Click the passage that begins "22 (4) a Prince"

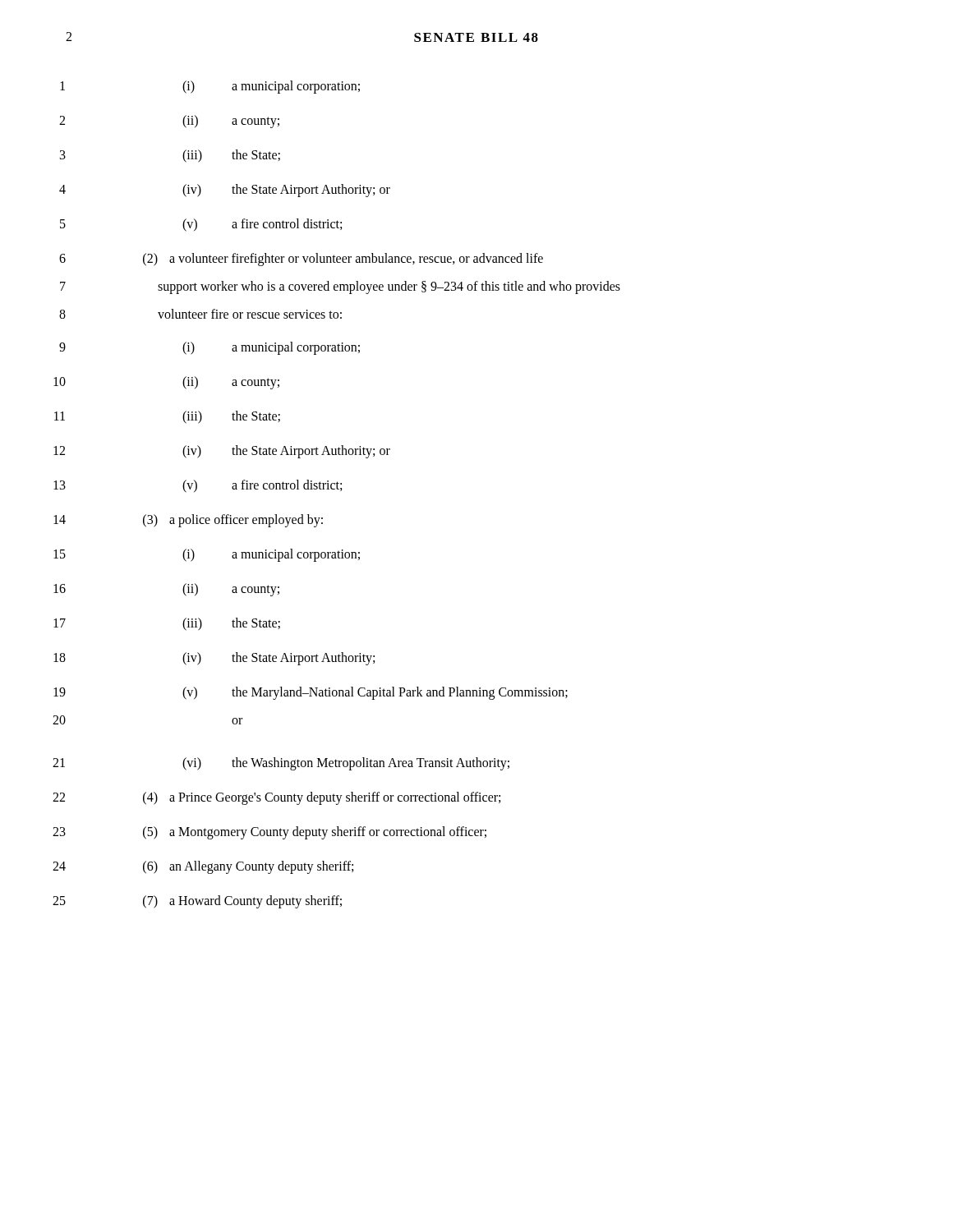(x=444, y=797)
